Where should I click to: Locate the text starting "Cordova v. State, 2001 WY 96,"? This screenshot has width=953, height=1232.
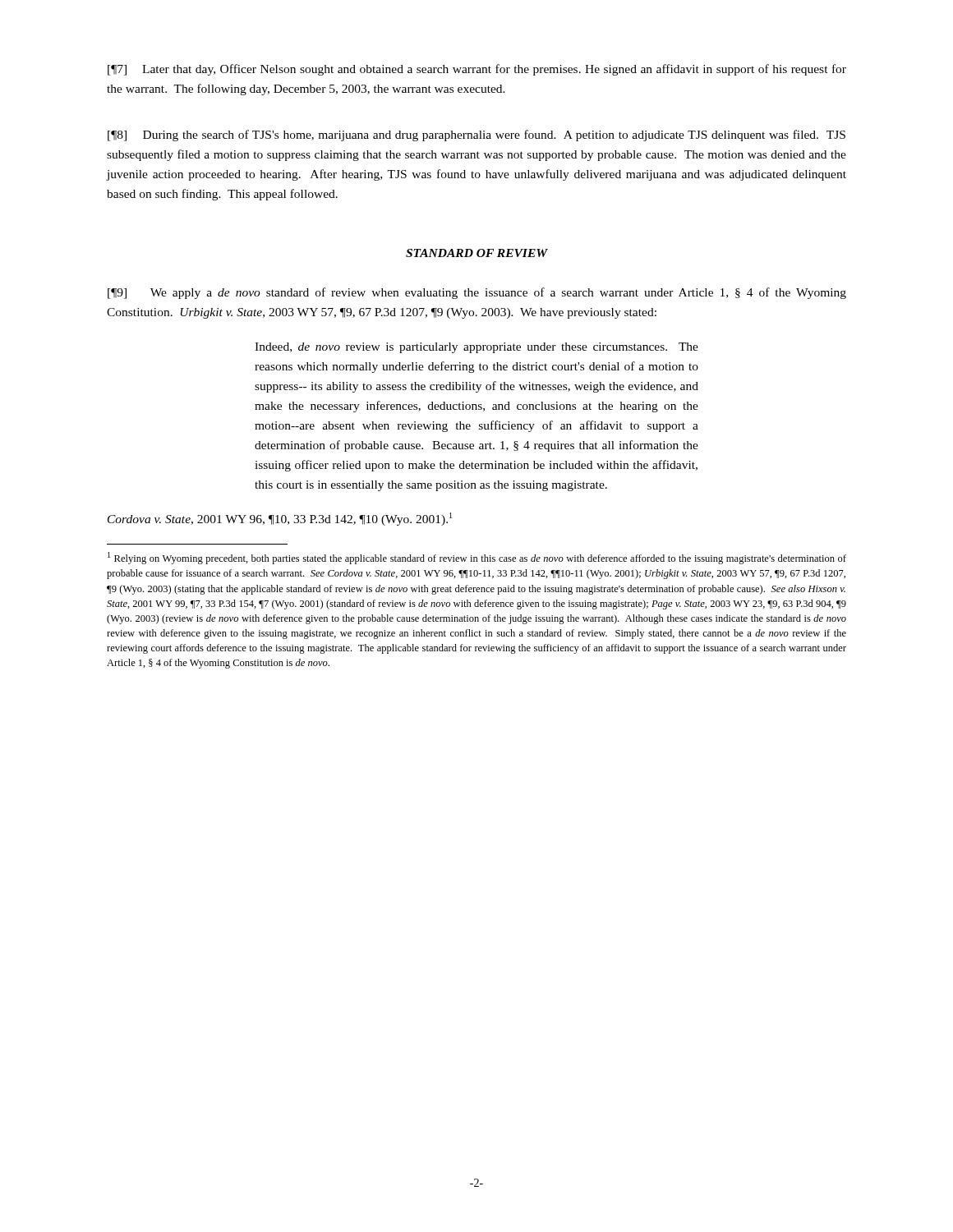(x=280, y=519)
